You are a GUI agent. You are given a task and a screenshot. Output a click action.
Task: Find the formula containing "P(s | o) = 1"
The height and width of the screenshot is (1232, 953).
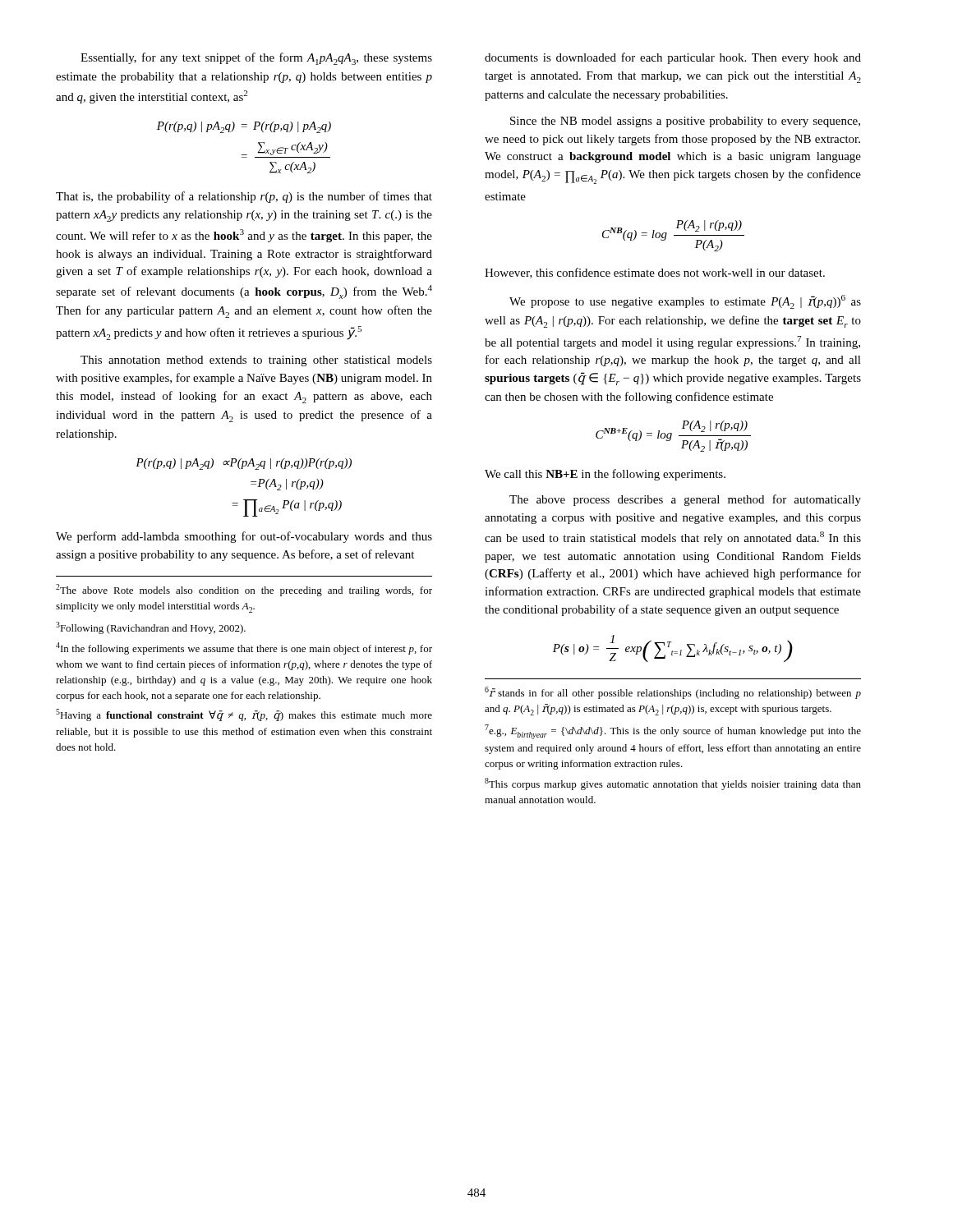tap(673, 649)
